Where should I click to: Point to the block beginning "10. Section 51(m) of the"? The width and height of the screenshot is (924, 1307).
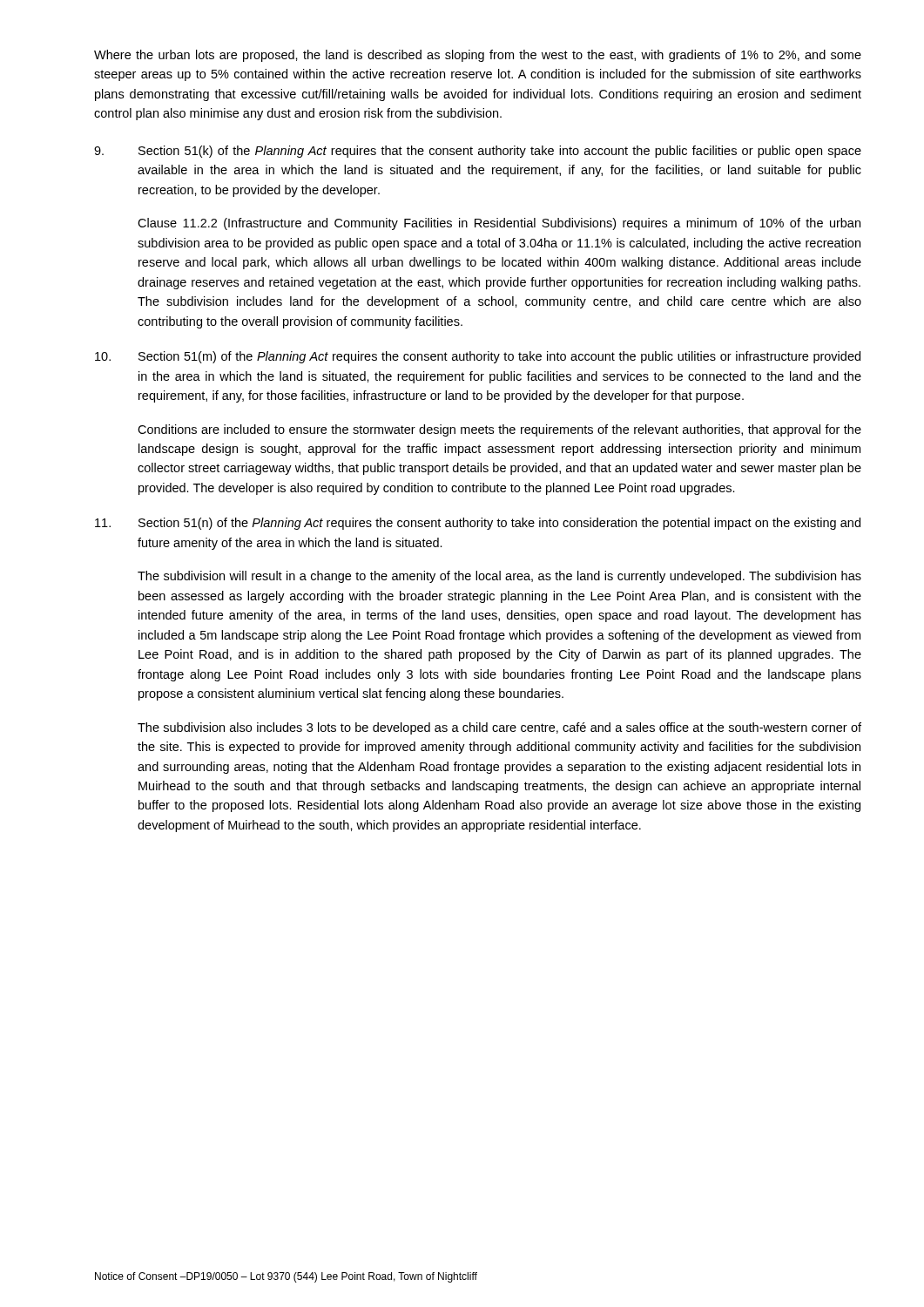(x=478, y=422)
